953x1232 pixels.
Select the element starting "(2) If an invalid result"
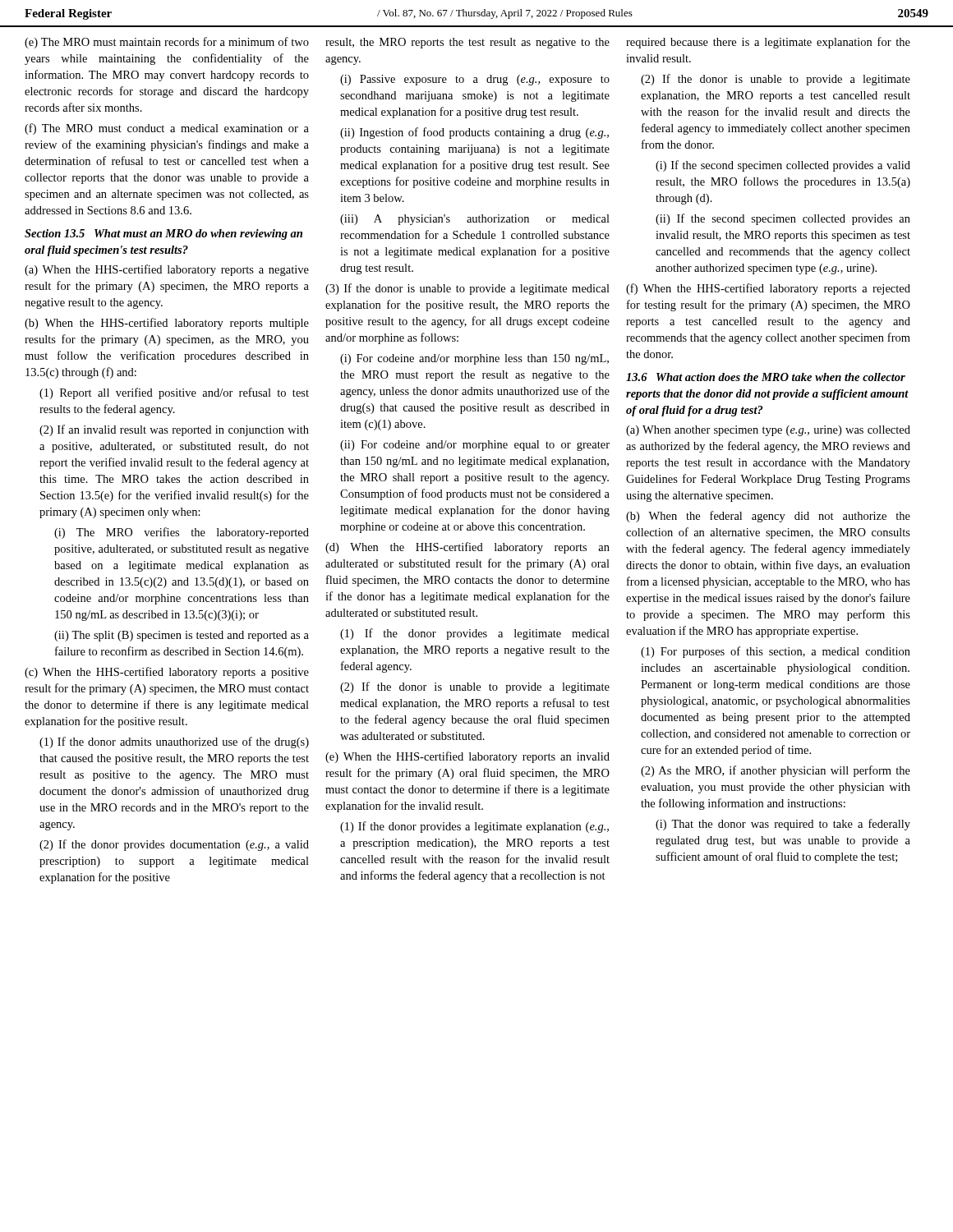(x=167, y=470)
